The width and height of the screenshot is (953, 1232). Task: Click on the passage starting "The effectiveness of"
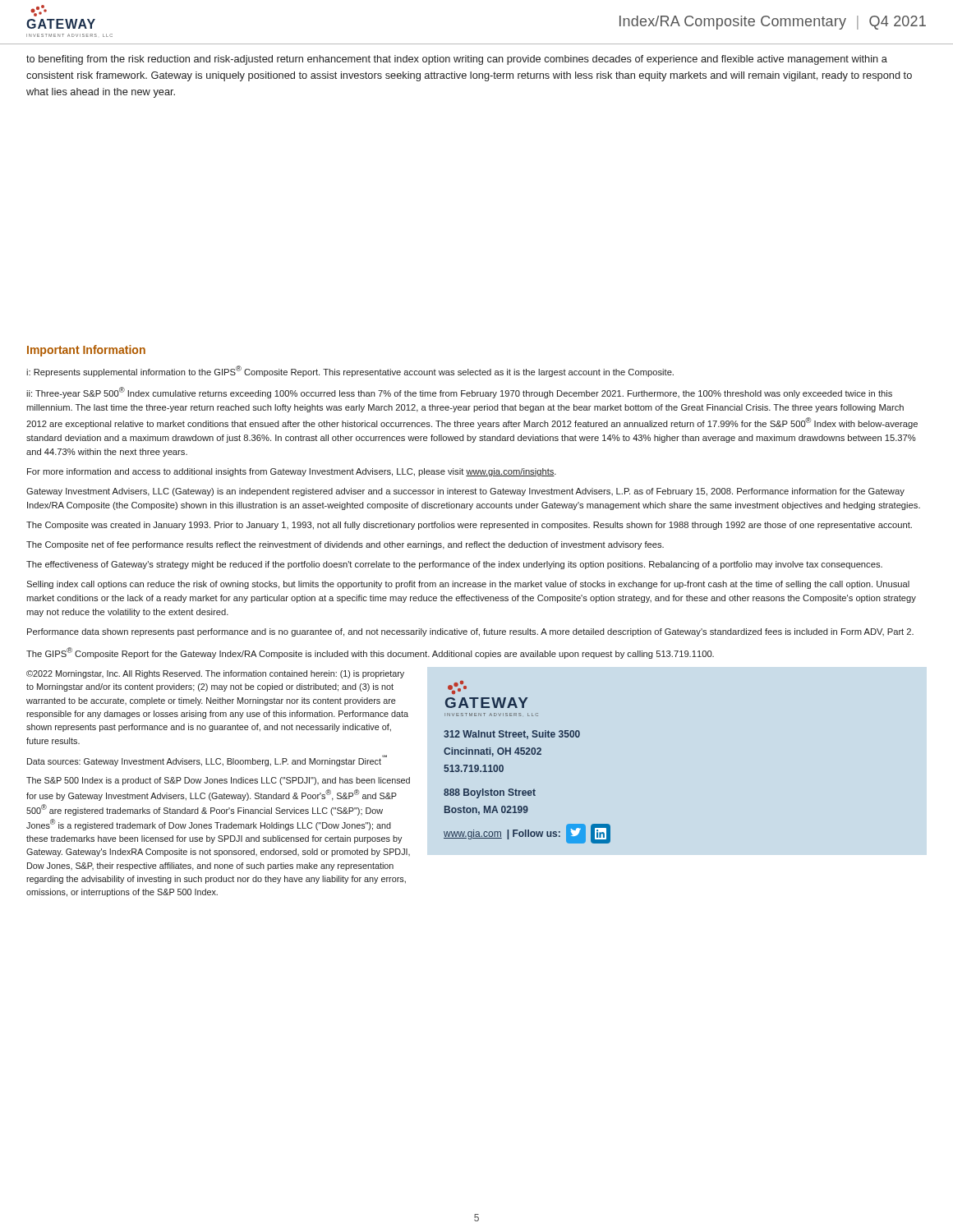455,564
